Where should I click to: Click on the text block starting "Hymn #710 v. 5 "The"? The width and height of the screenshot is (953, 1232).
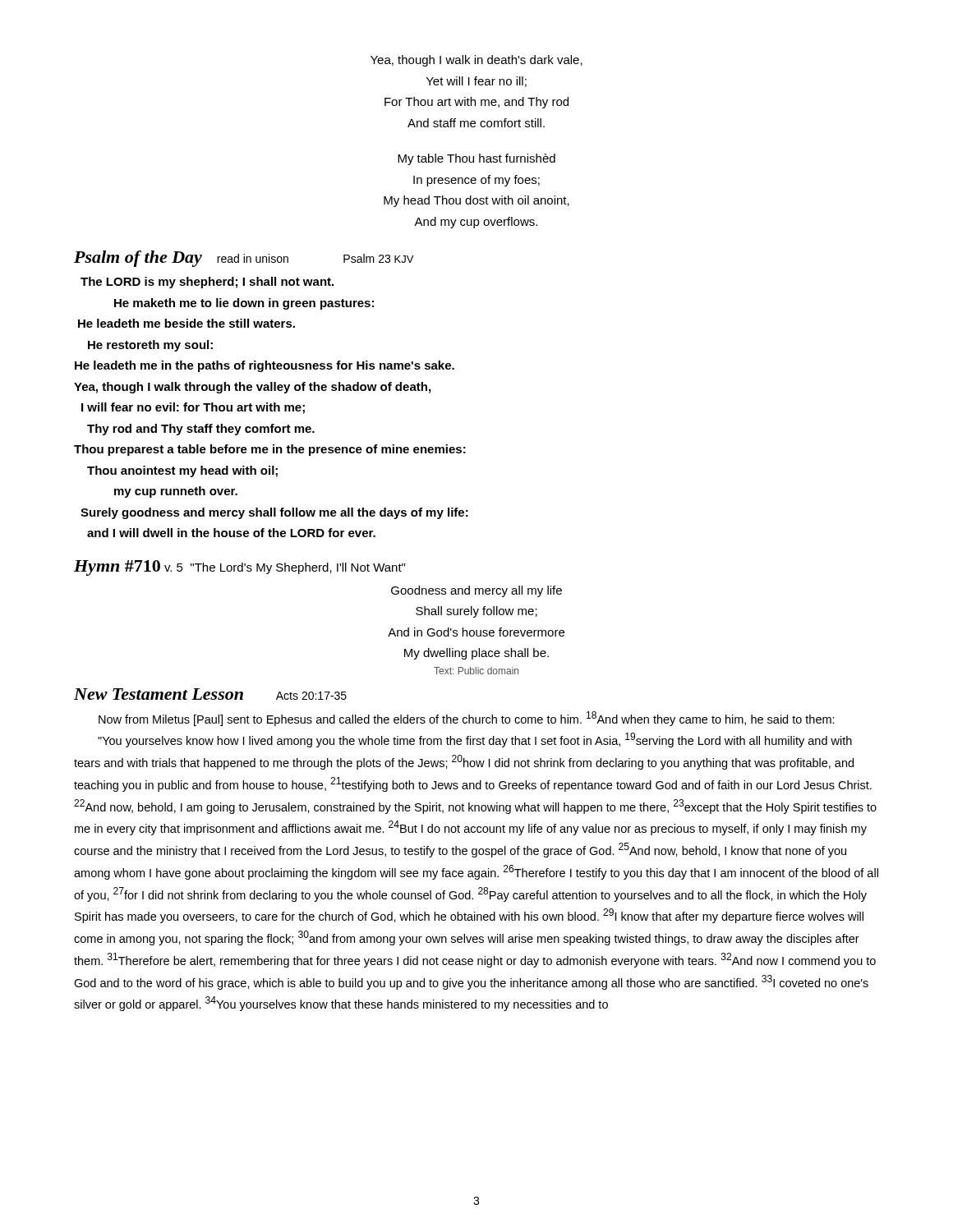(x=240, y=565)
